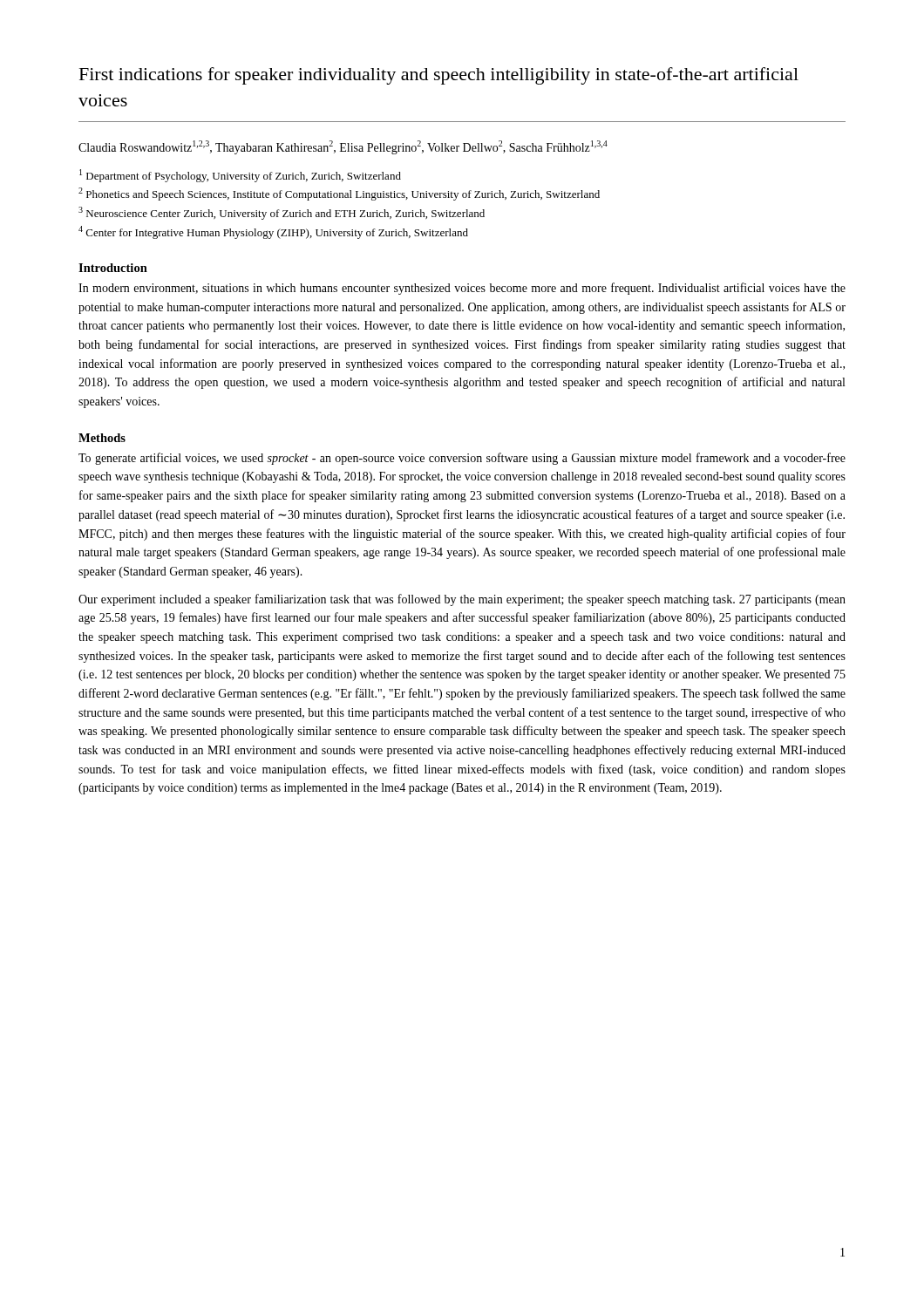Point to the element starting "Our experiment included a speaker familiarization"
924x1308 pixels.
coord(462,694)
